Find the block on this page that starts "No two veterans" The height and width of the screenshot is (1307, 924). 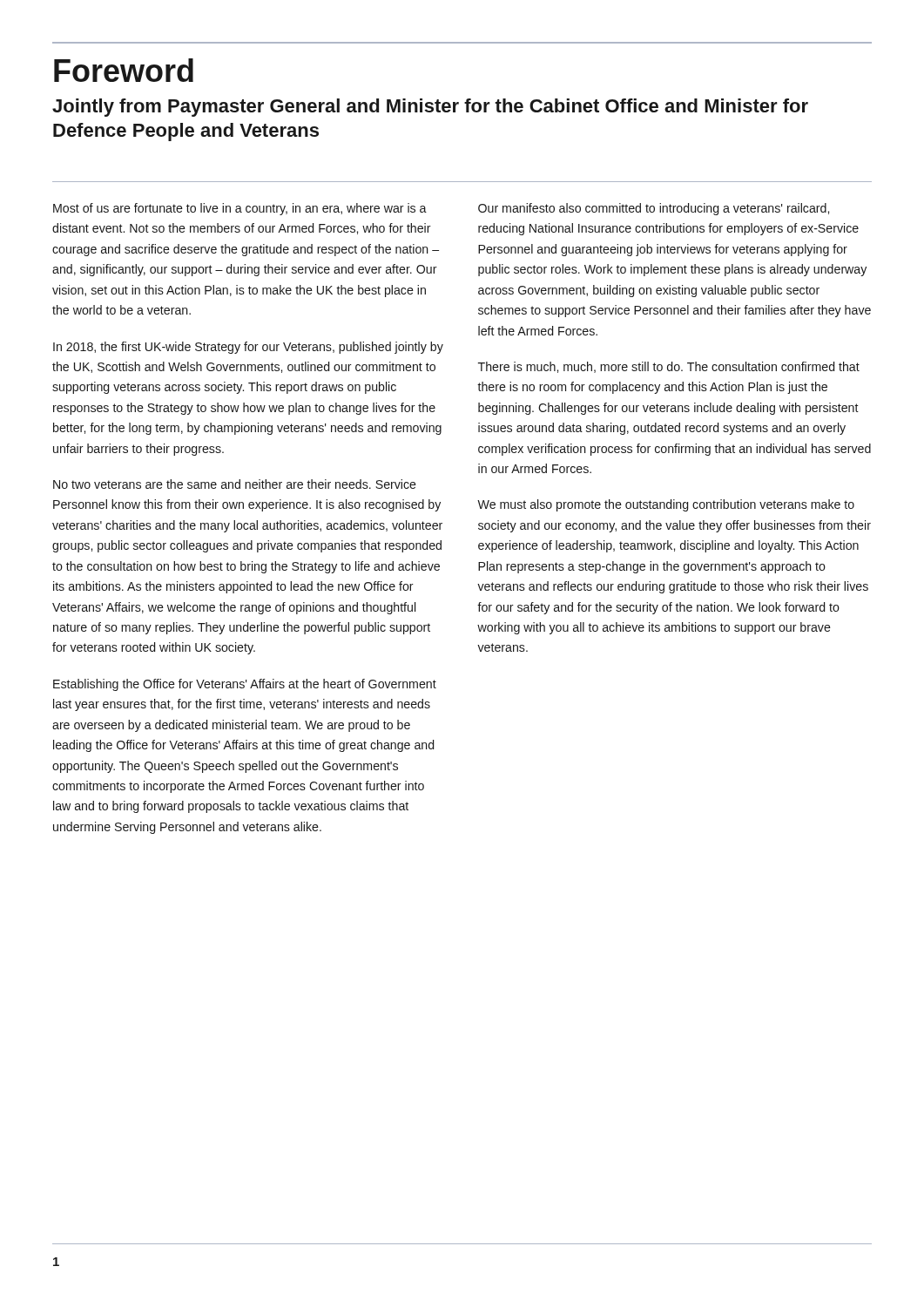pos(249,567)
